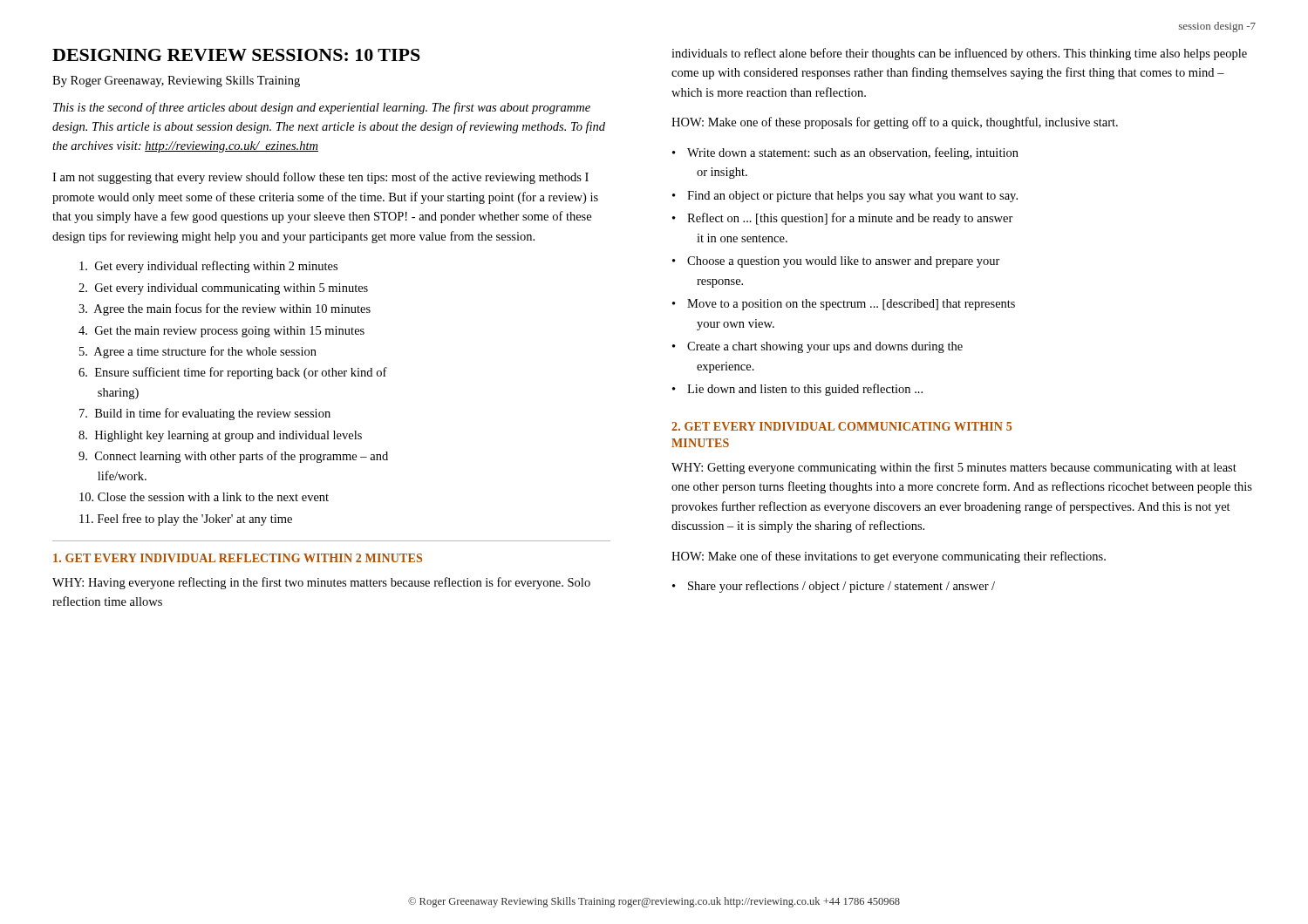Point to the block starting "9. Connect learning with other parts"
The width and height of the screenshot is (1308, 924).
coord(331,466)
